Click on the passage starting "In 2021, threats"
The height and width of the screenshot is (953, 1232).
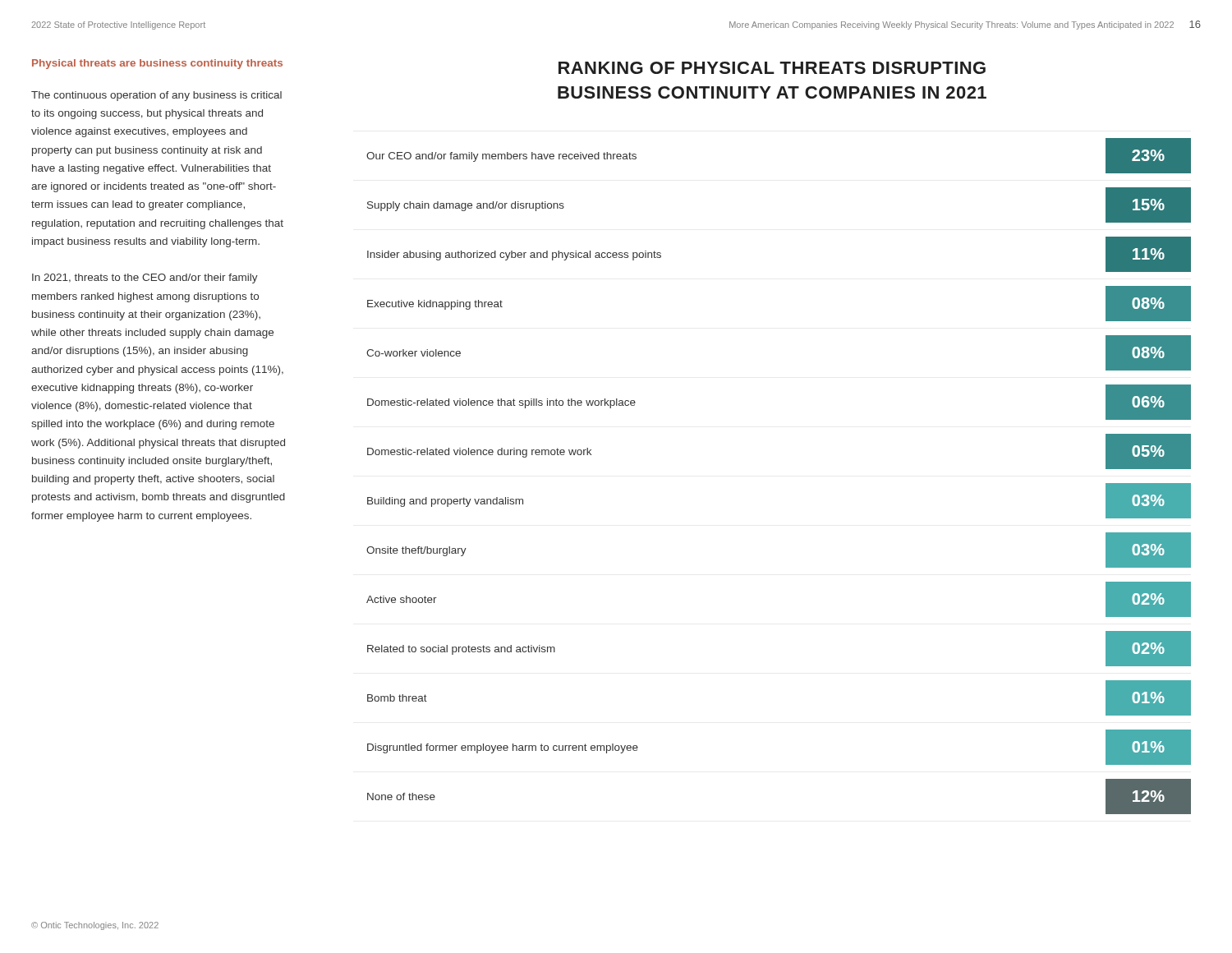tap(158, 396)
